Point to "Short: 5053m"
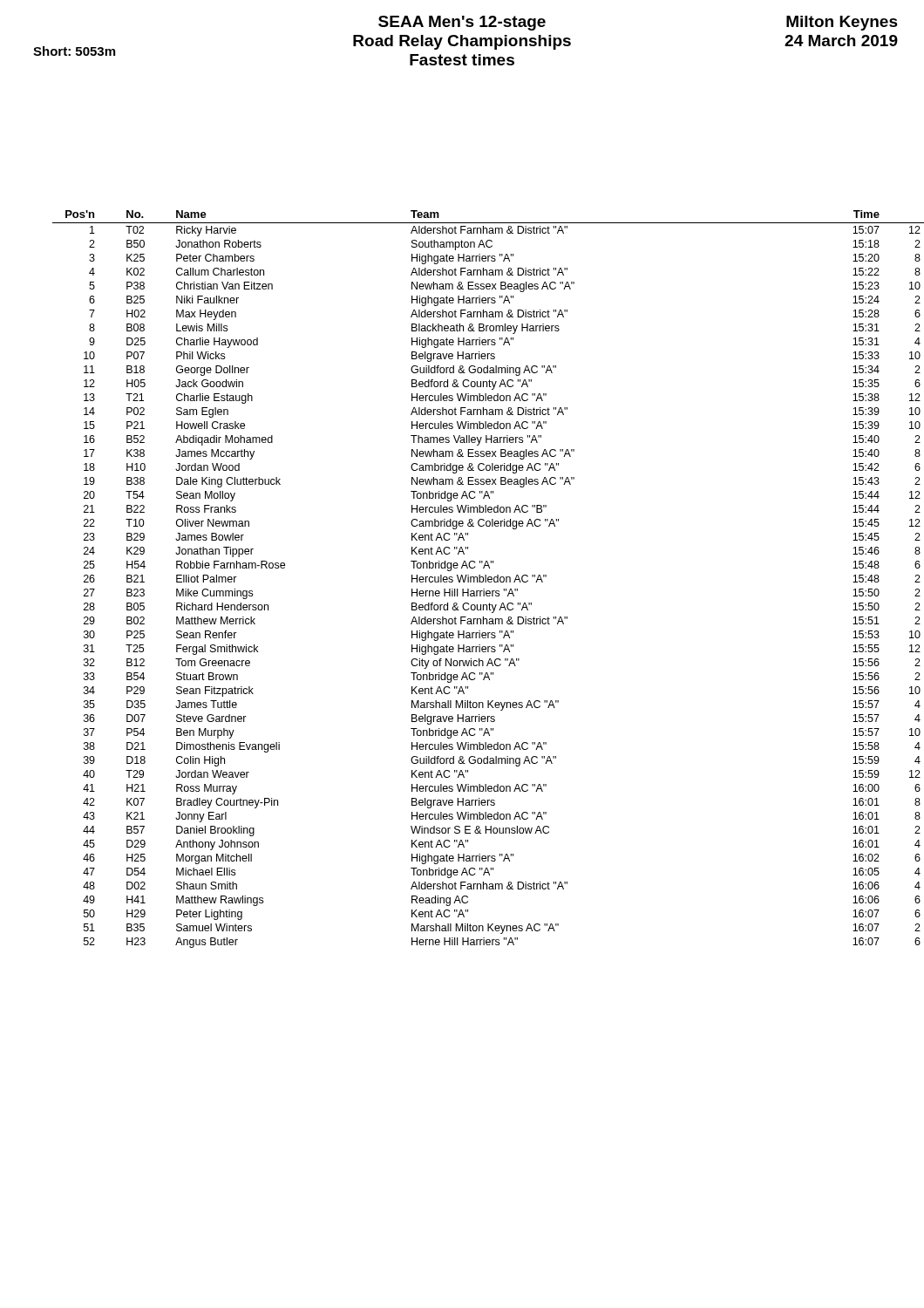The image size is (924, 1308). (75, 51)
